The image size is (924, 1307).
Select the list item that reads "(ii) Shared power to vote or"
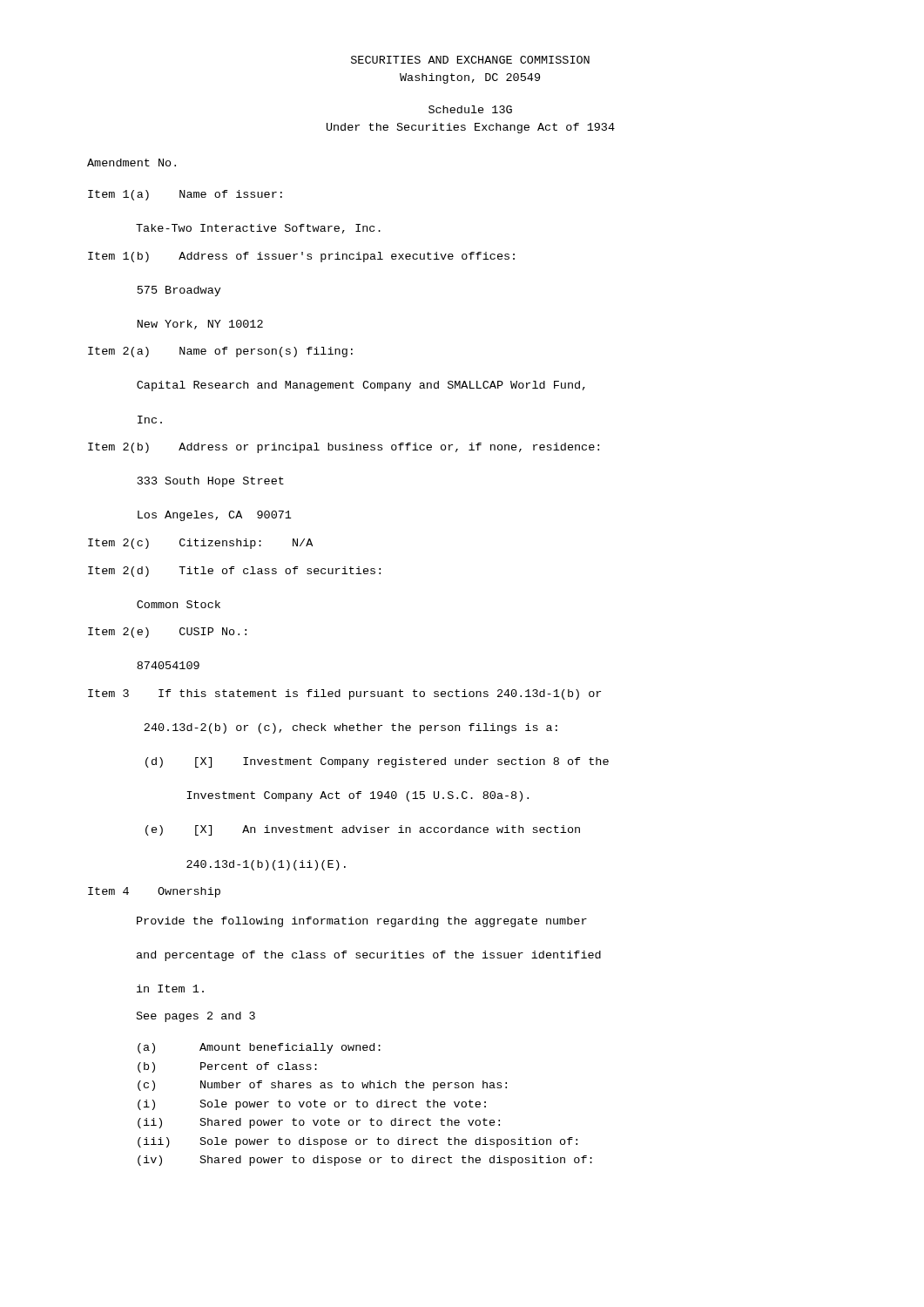click(319, 1123)
